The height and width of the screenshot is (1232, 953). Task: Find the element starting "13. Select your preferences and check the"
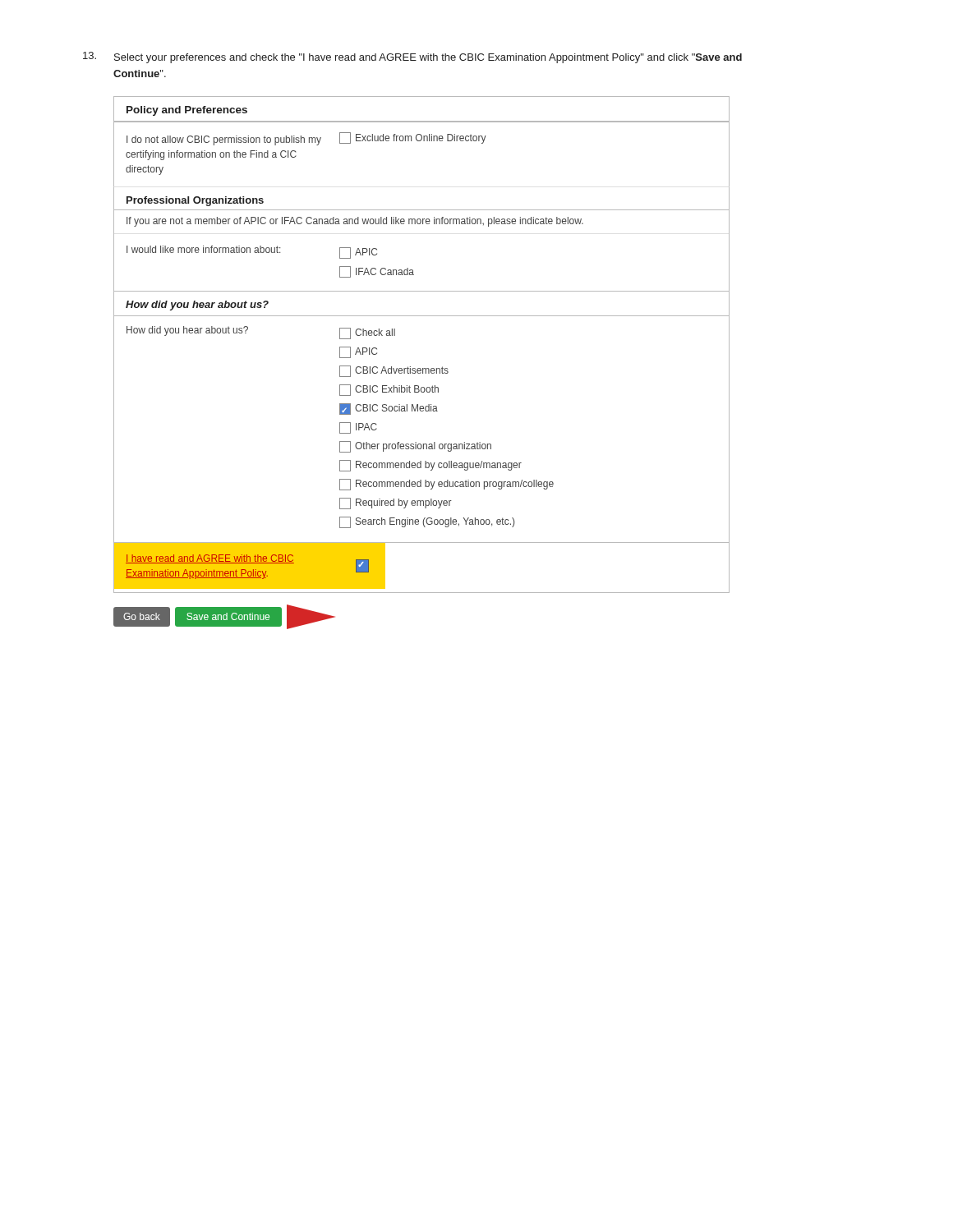(x=435, y=65)
